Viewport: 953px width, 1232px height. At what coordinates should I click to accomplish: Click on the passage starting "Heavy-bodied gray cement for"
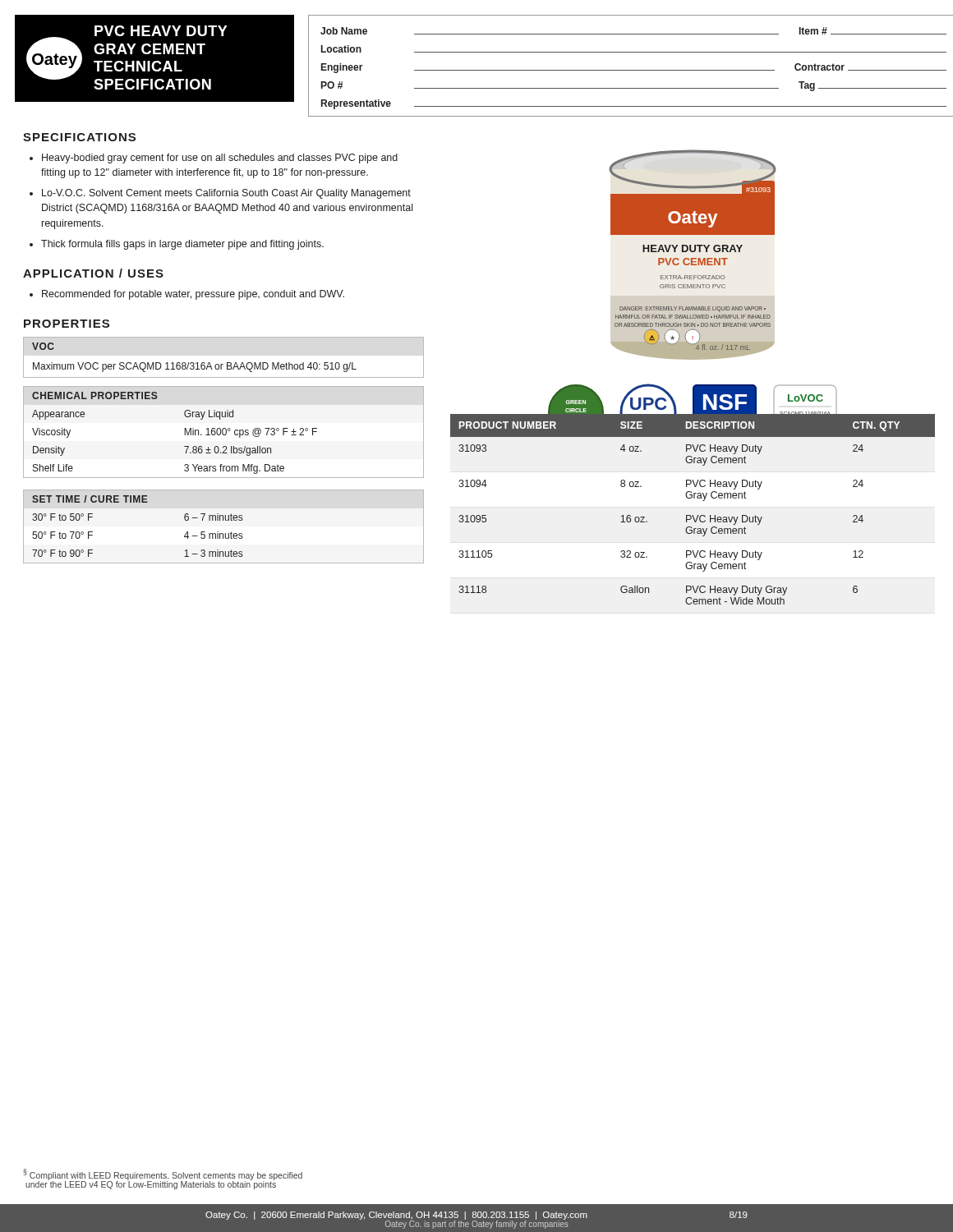(219, 165)
